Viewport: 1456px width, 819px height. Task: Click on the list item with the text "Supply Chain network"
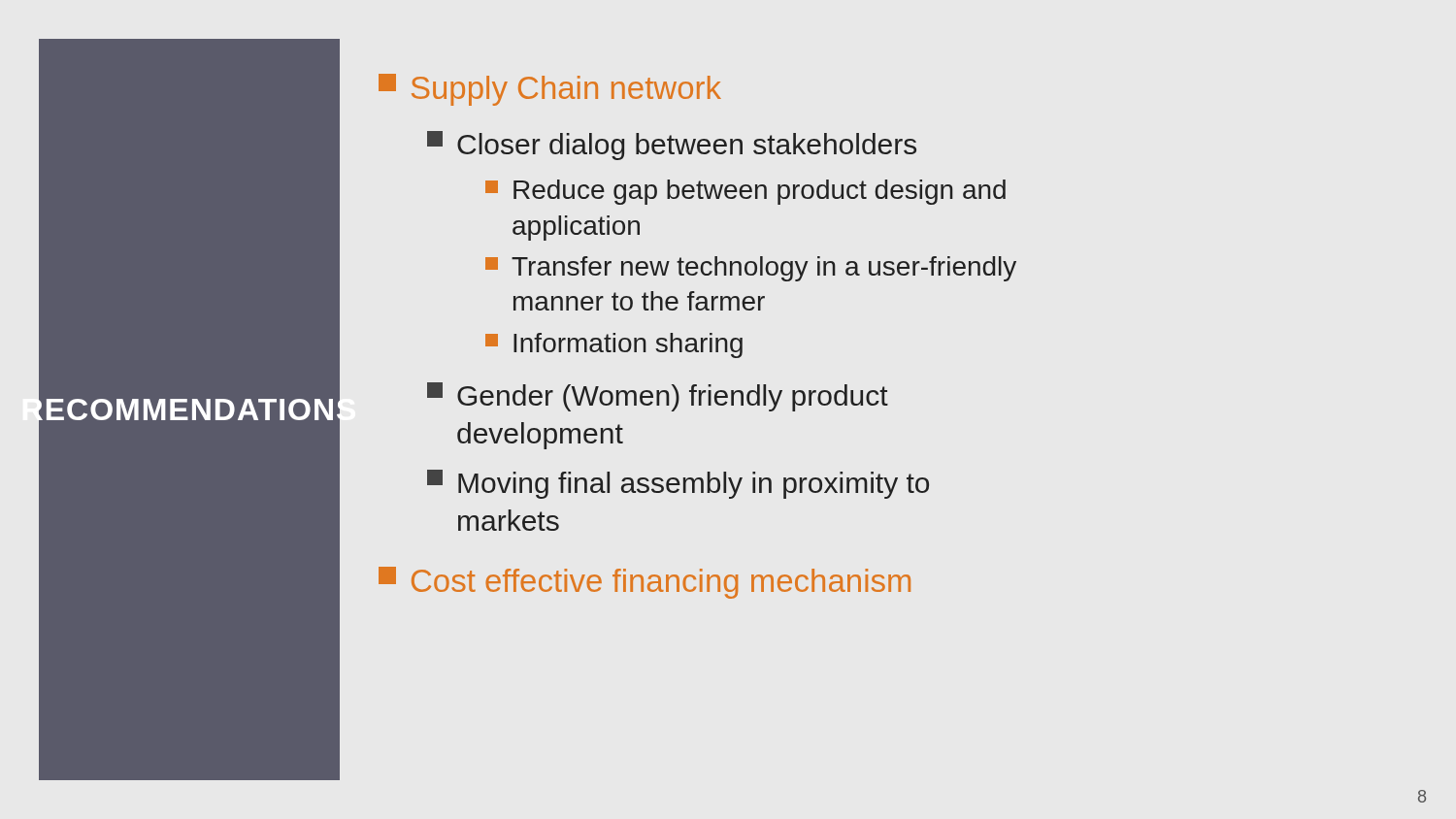tap(550, 88)
